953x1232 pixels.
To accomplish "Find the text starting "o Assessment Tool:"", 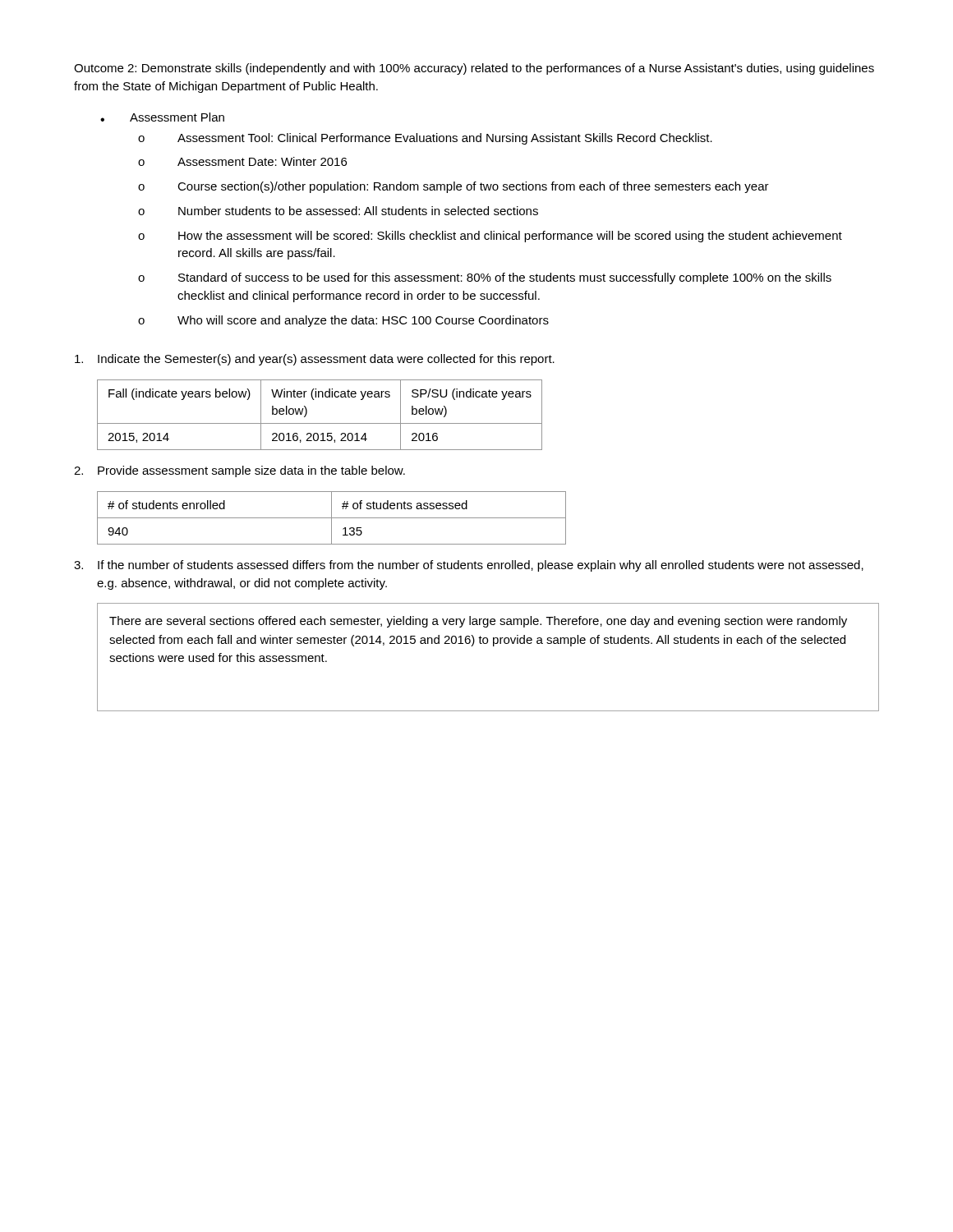I will coord(504,137).
